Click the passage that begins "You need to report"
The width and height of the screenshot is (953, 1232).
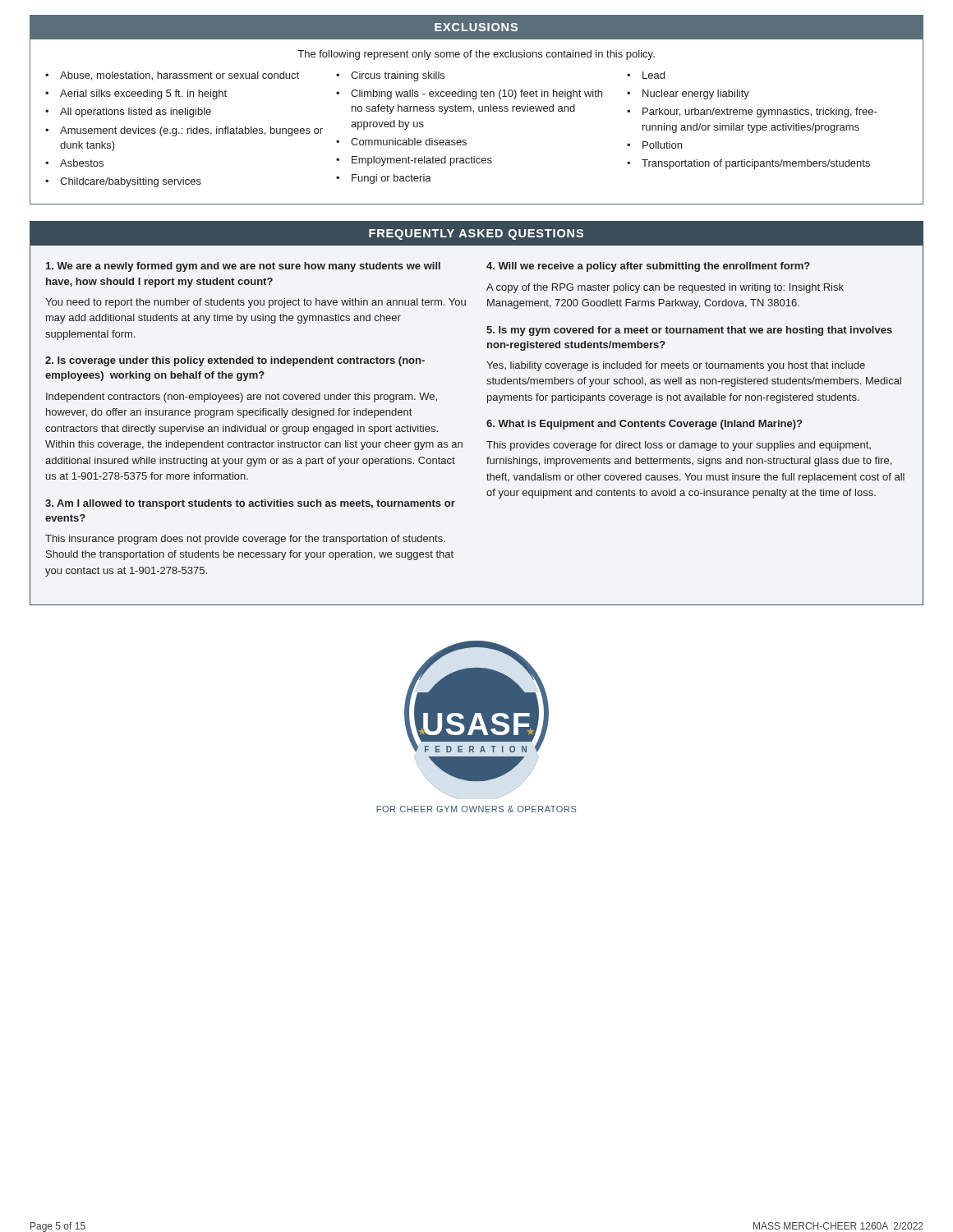click(256, 318)
